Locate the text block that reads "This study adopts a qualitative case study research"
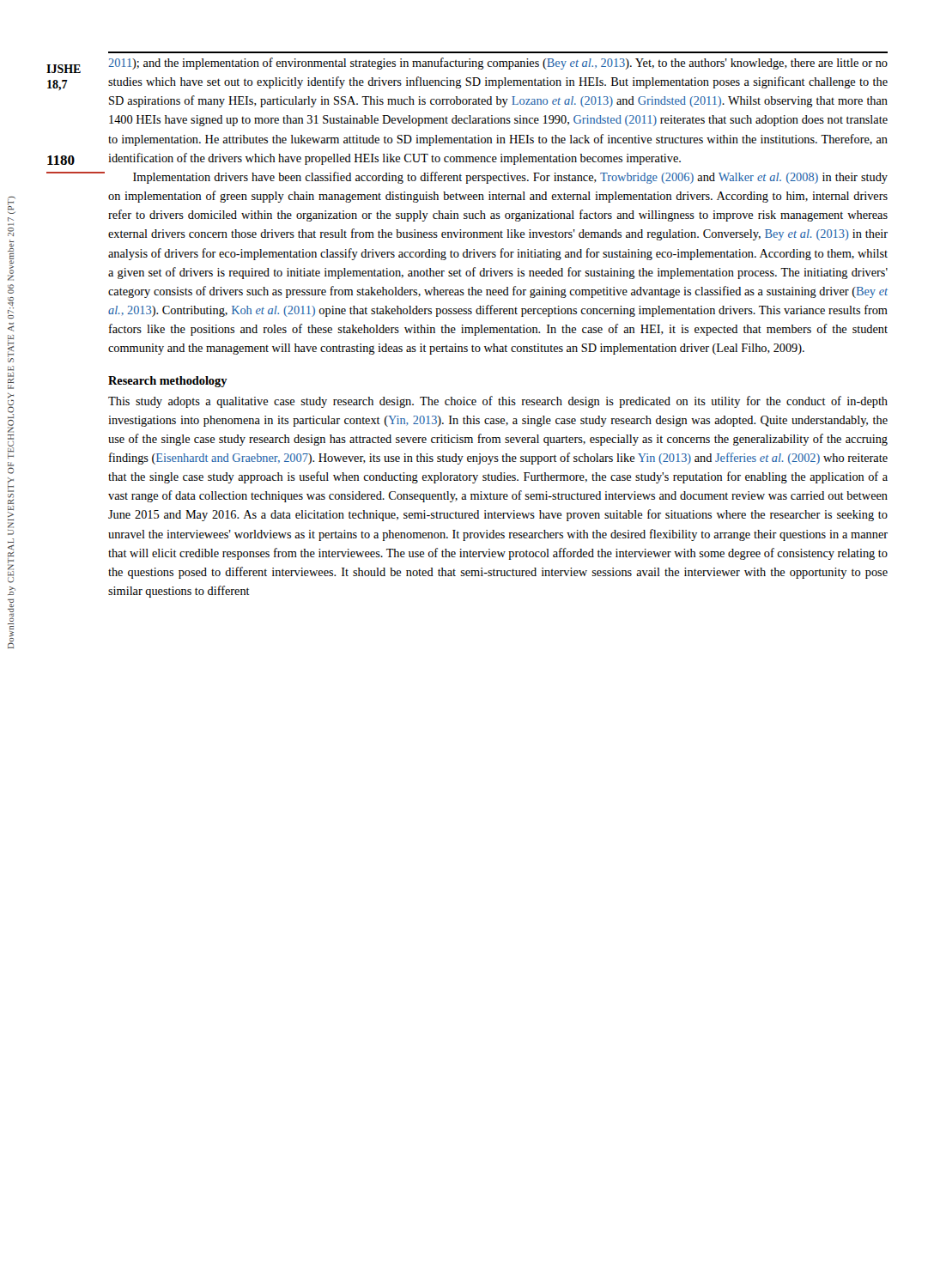This screenshot has width=934, height=1288. [x=498, y=496]
